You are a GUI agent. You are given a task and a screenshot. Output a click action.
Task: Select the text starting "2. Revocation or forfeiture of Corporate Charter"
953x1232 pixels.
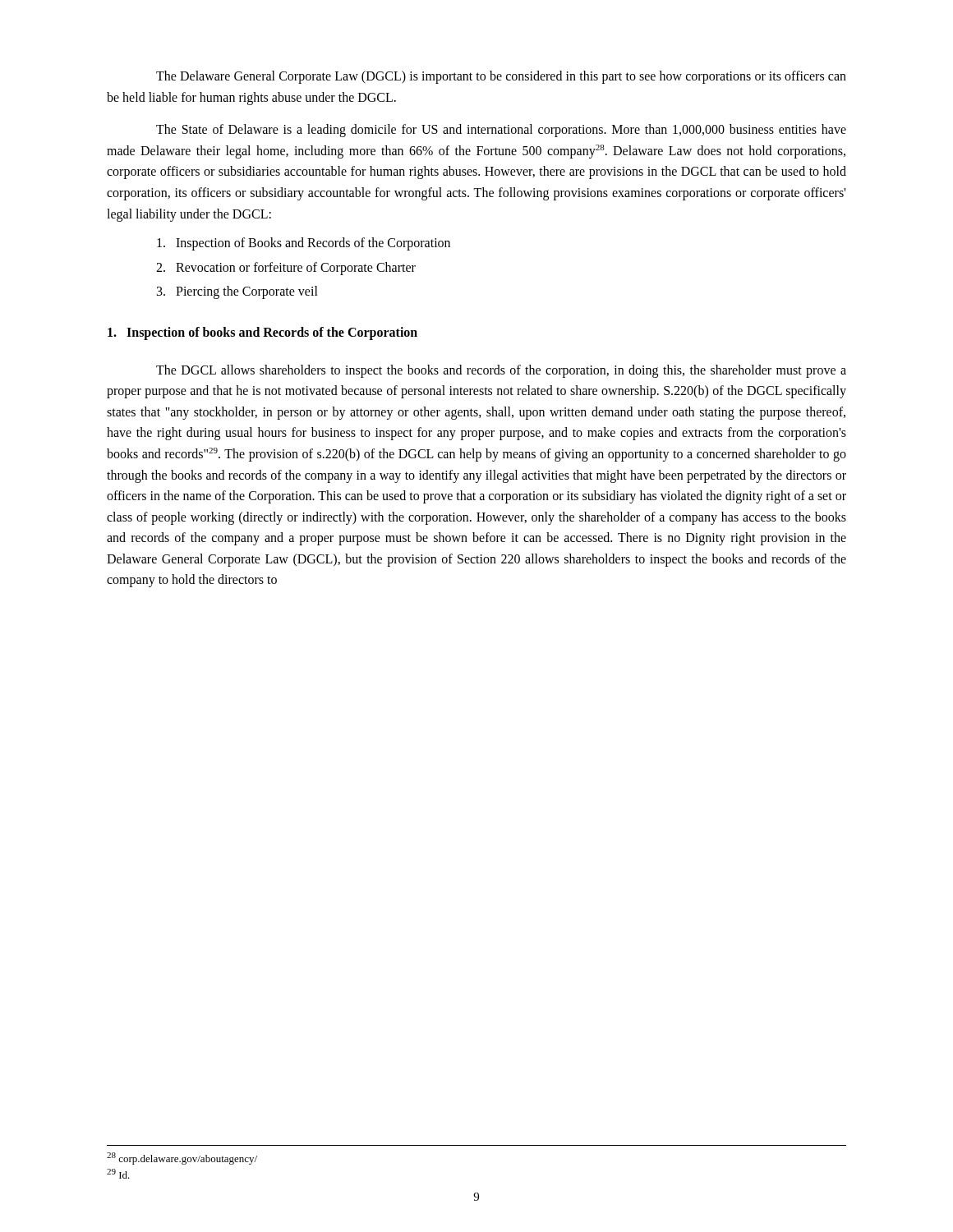point(286,267)
